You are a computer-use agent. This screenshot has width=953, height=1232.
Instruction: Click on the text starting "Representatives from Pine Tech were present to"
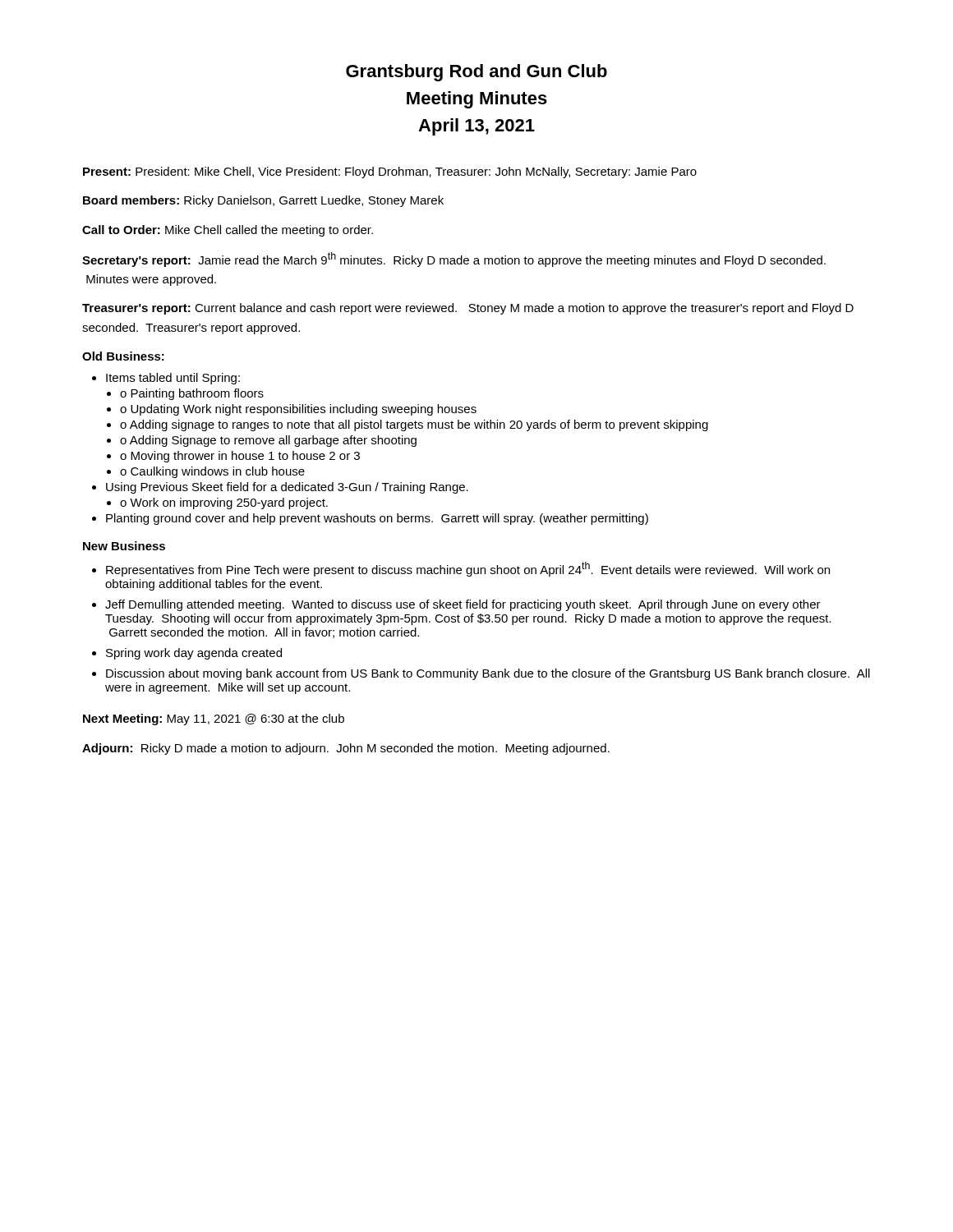tap(468, 576)
